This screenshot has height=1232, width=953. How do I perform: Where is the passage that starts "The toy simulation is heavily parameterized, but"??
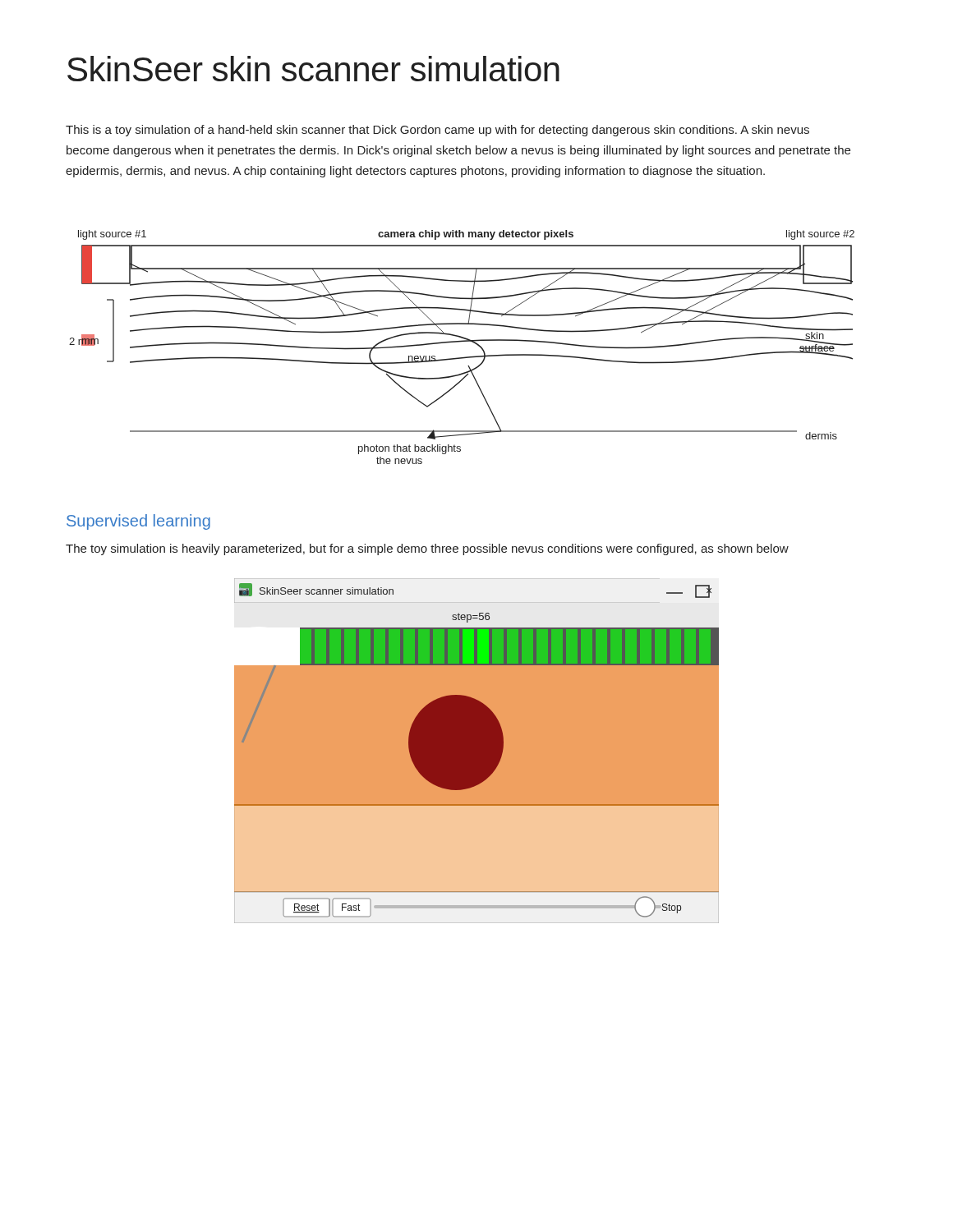[427, 548]
